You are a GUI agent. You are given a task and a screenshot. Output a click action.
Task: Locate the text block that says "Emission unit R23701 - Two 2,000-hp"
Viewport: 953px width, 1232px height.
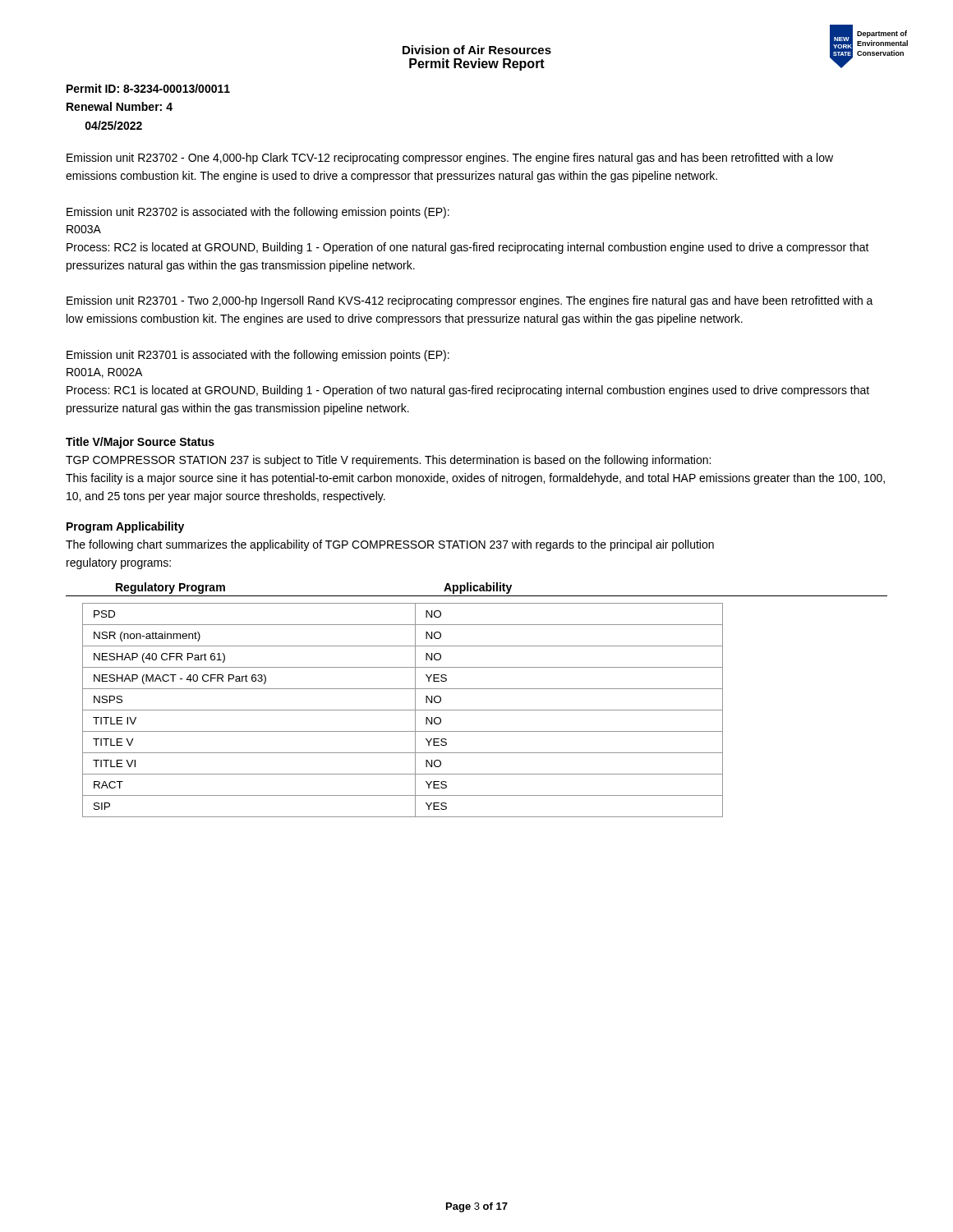(x=469, y=310)
